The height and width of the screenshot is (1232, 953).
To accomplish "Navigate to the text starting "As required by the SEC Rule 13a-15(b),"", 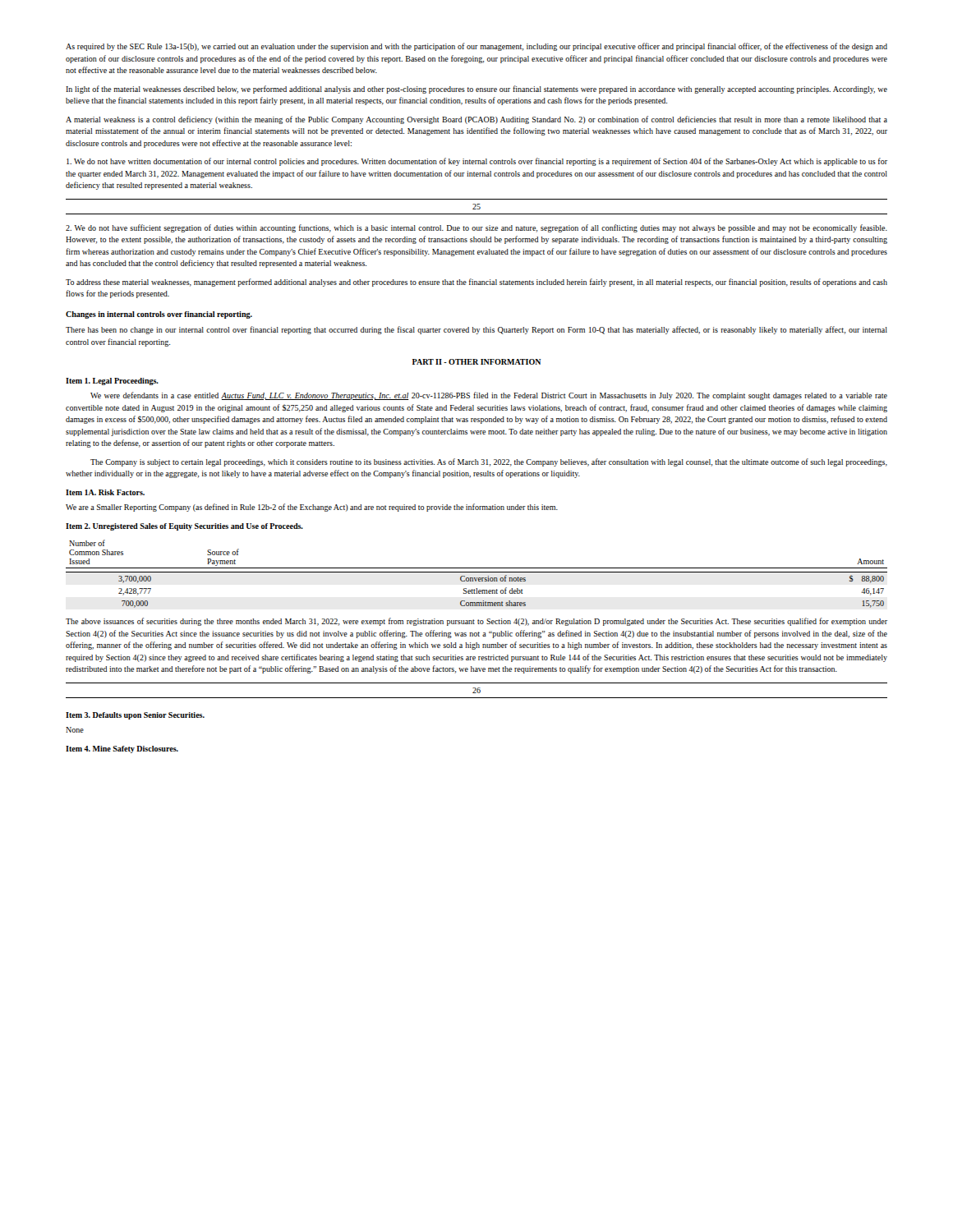I will pyautogui.click(x=476, y=59).
